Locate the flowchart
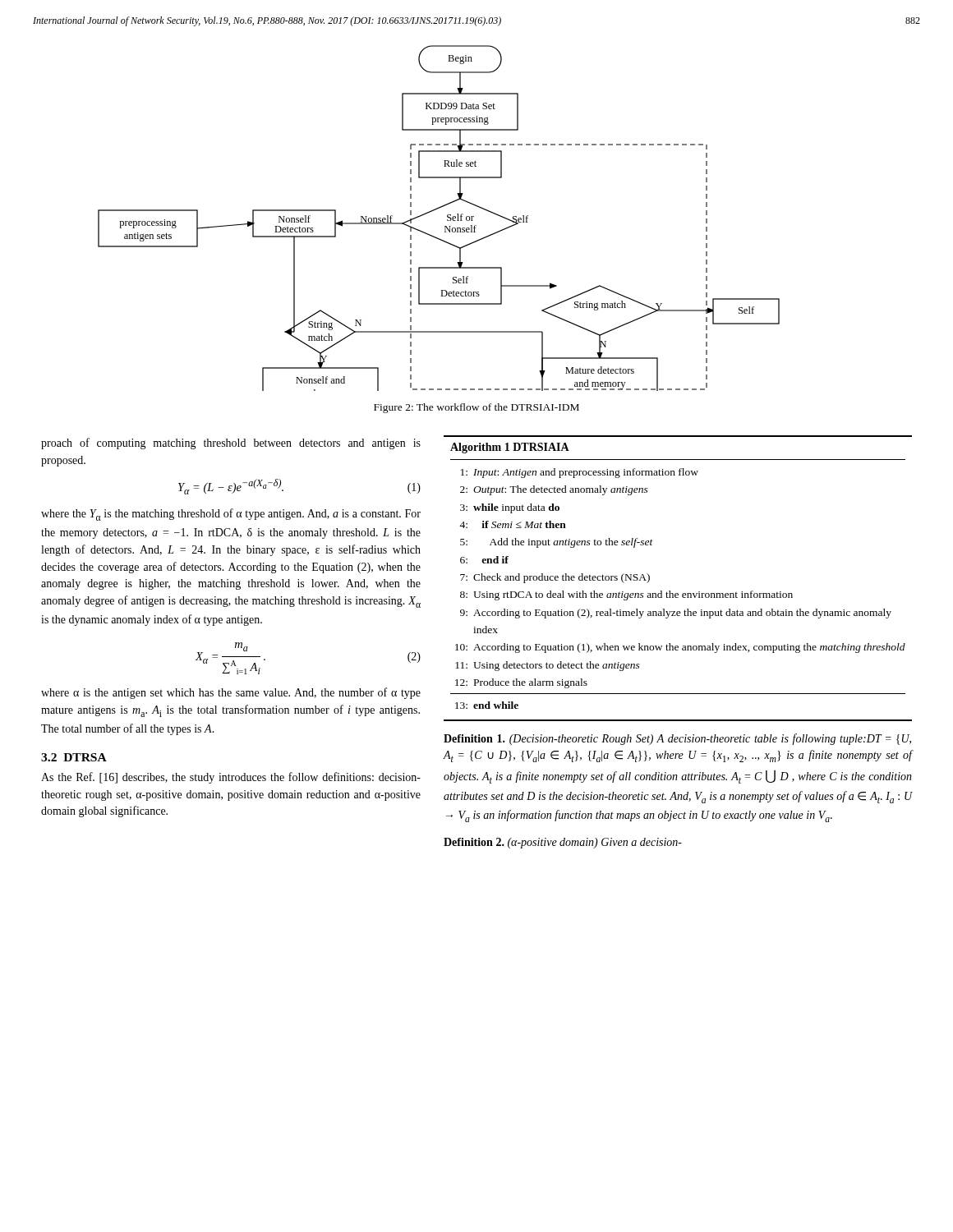The image size is (953, 1232). (x=476, y=216)
